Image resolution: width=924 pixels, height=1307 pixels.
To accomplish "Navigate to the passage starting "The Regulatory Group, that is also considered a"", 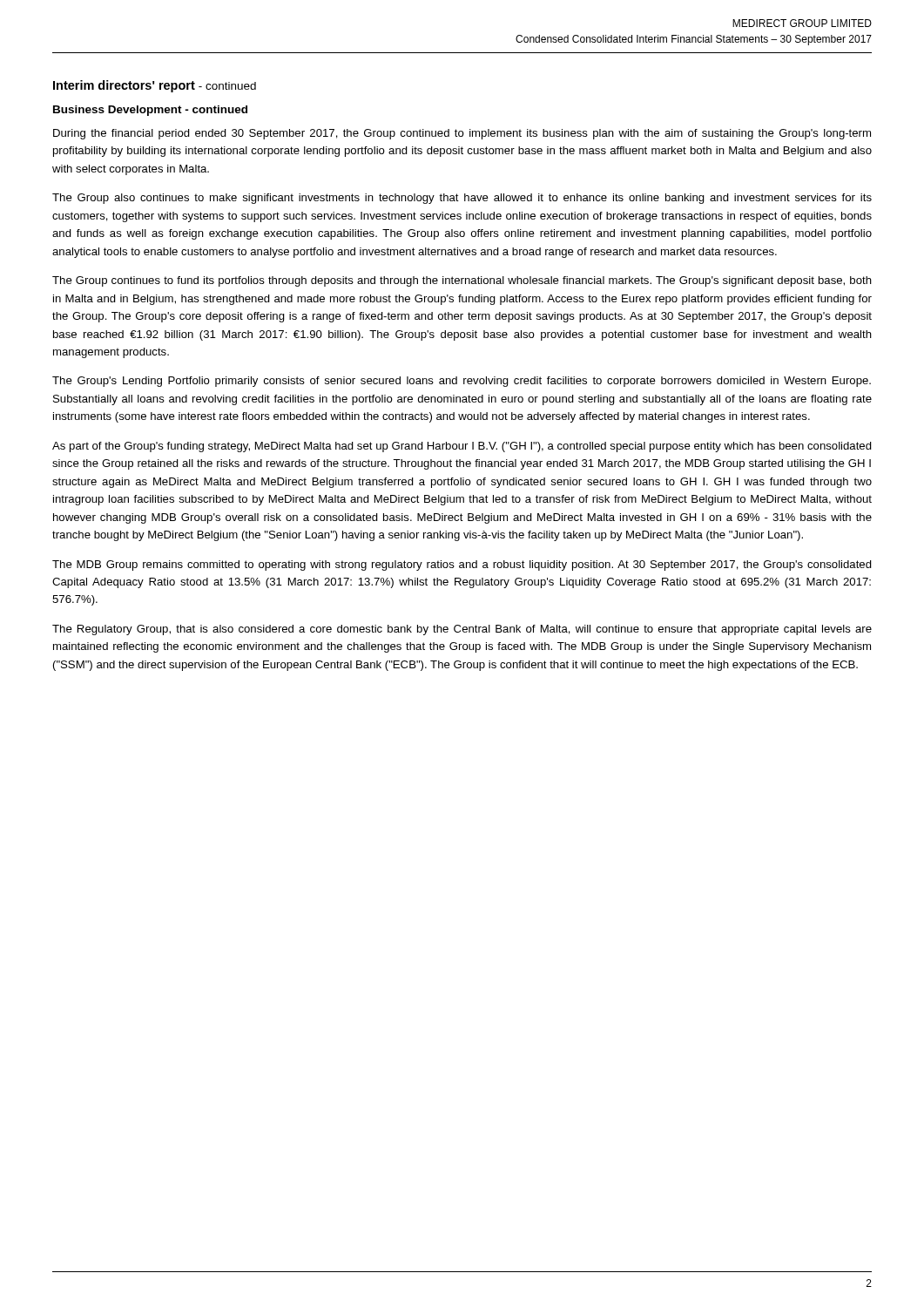I will pyautogui.click(x=462, y=646).
